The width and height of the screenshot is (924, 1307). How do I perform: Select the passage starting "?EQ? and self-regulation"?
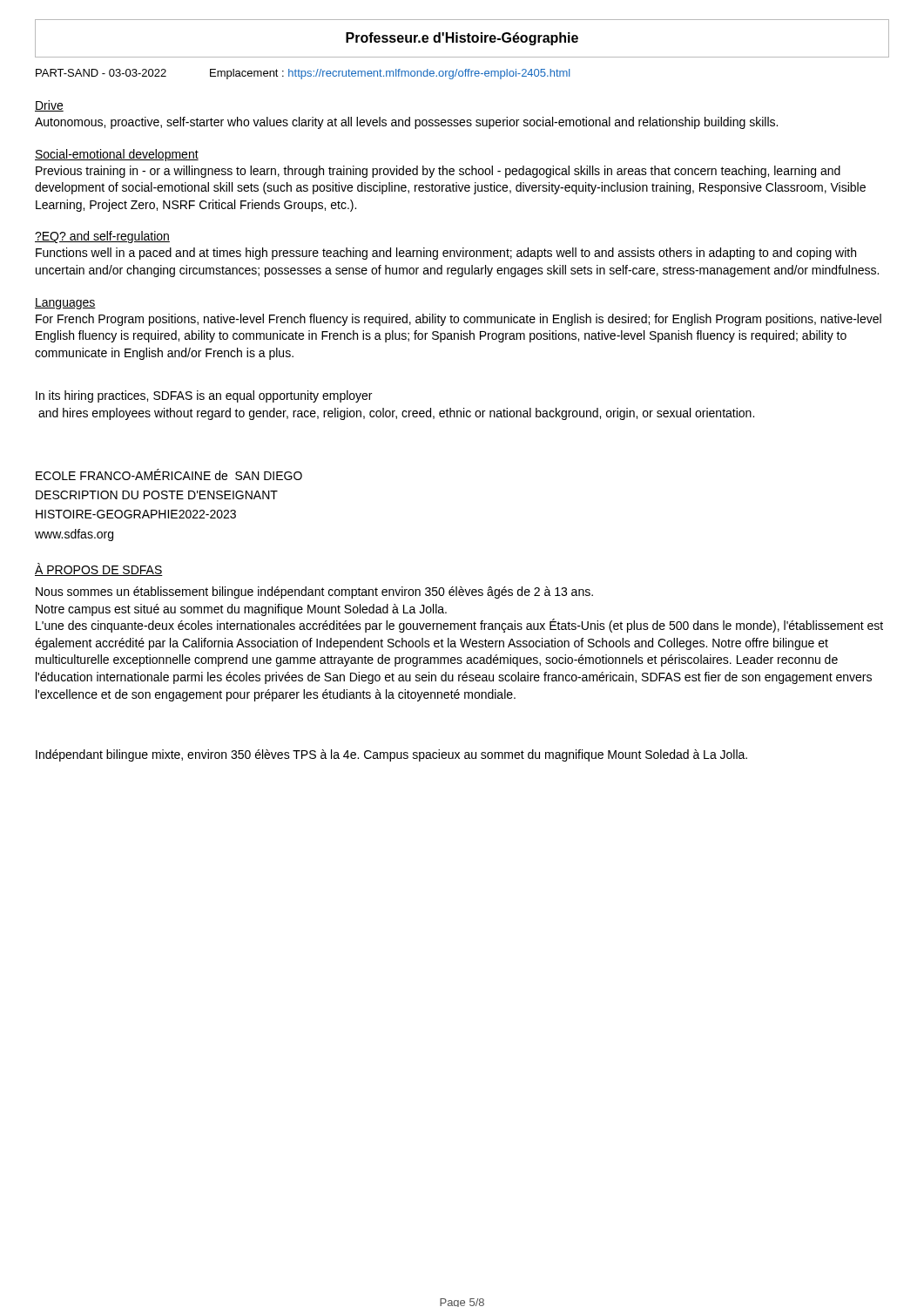click(102, 236)
